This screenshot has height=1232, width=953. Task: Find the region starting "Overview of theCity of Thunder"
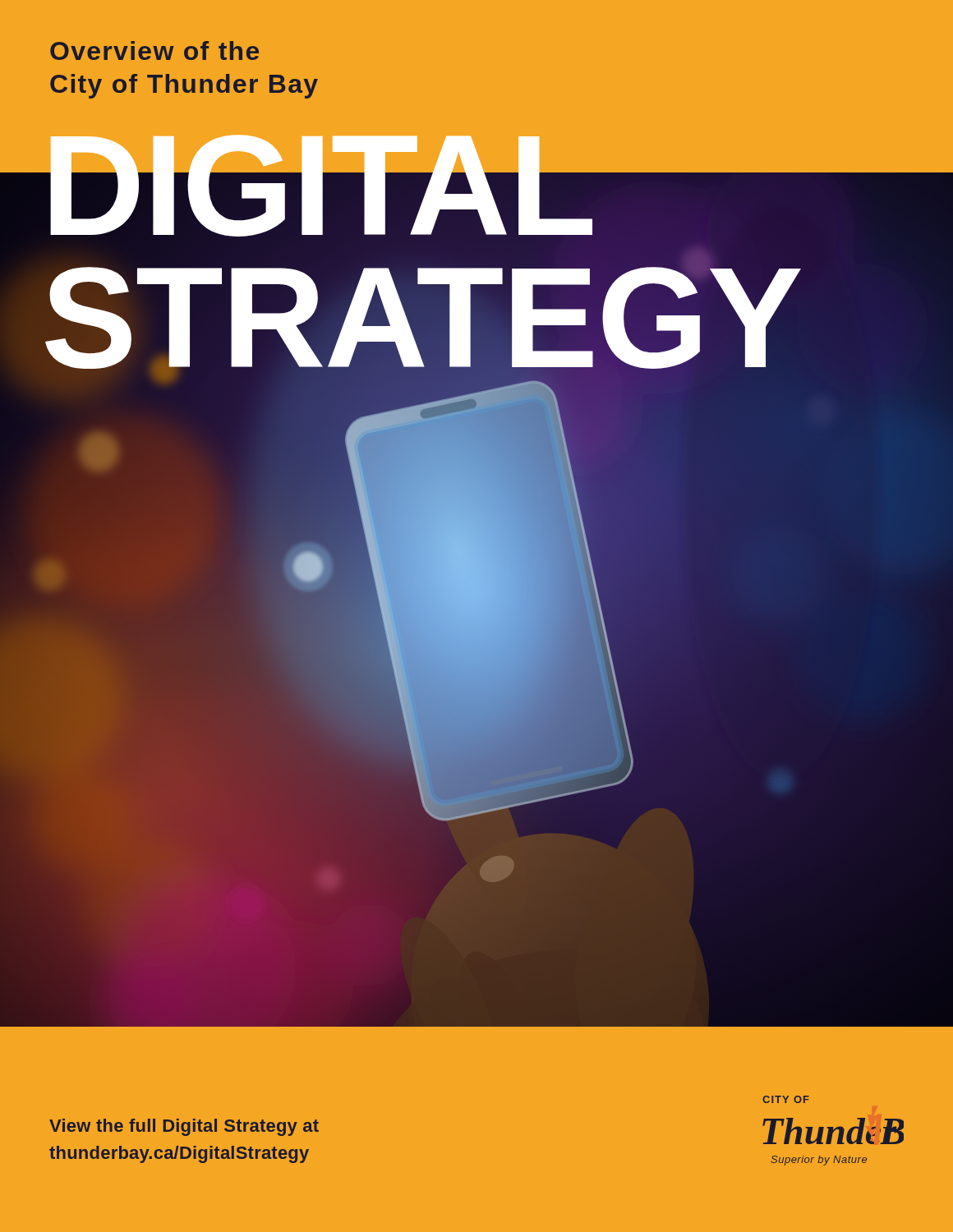click(x=184, y=67)
